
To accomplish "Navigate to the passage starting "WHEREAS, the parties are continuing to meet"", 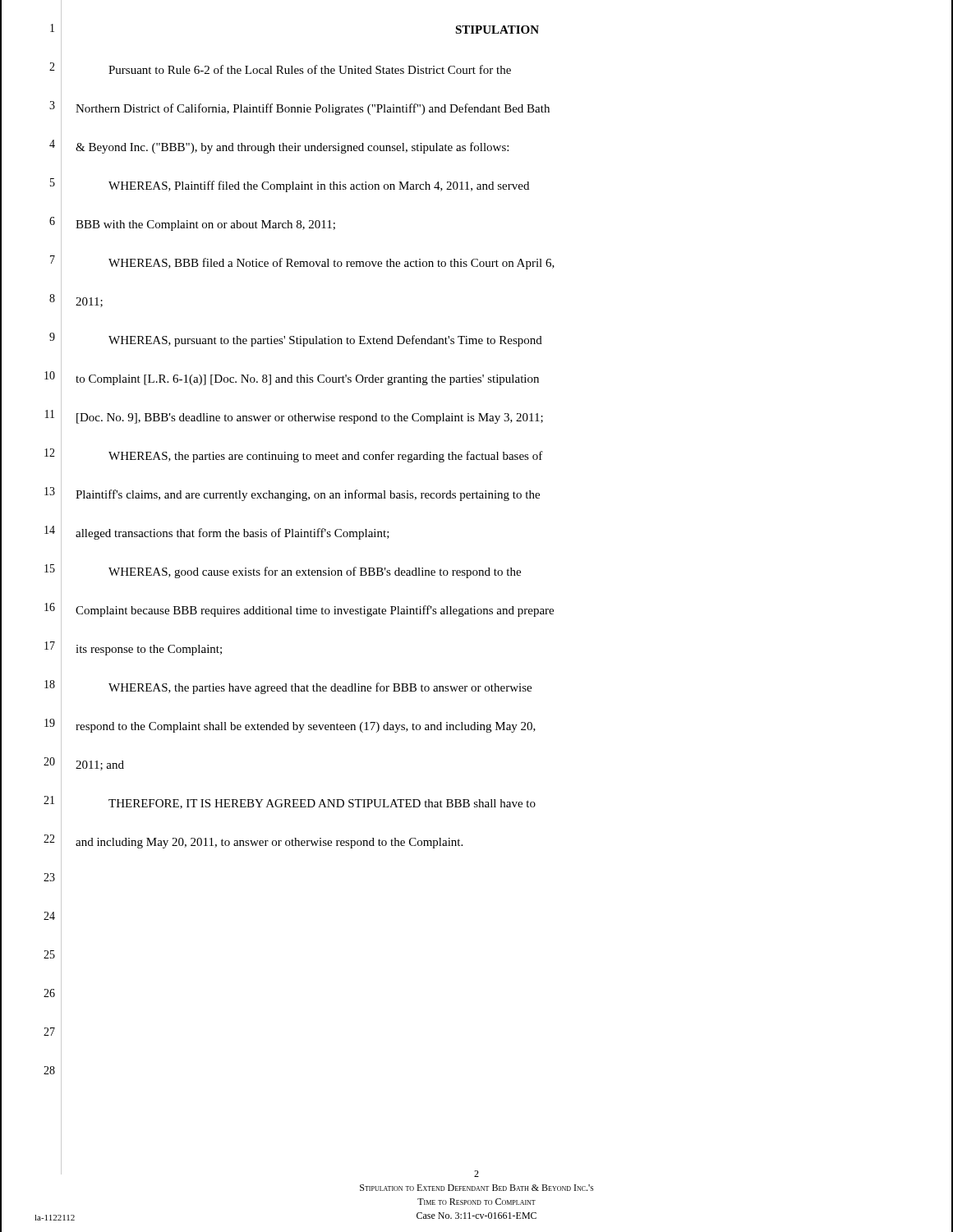I will pyautogui.click(x=325, y=456).
